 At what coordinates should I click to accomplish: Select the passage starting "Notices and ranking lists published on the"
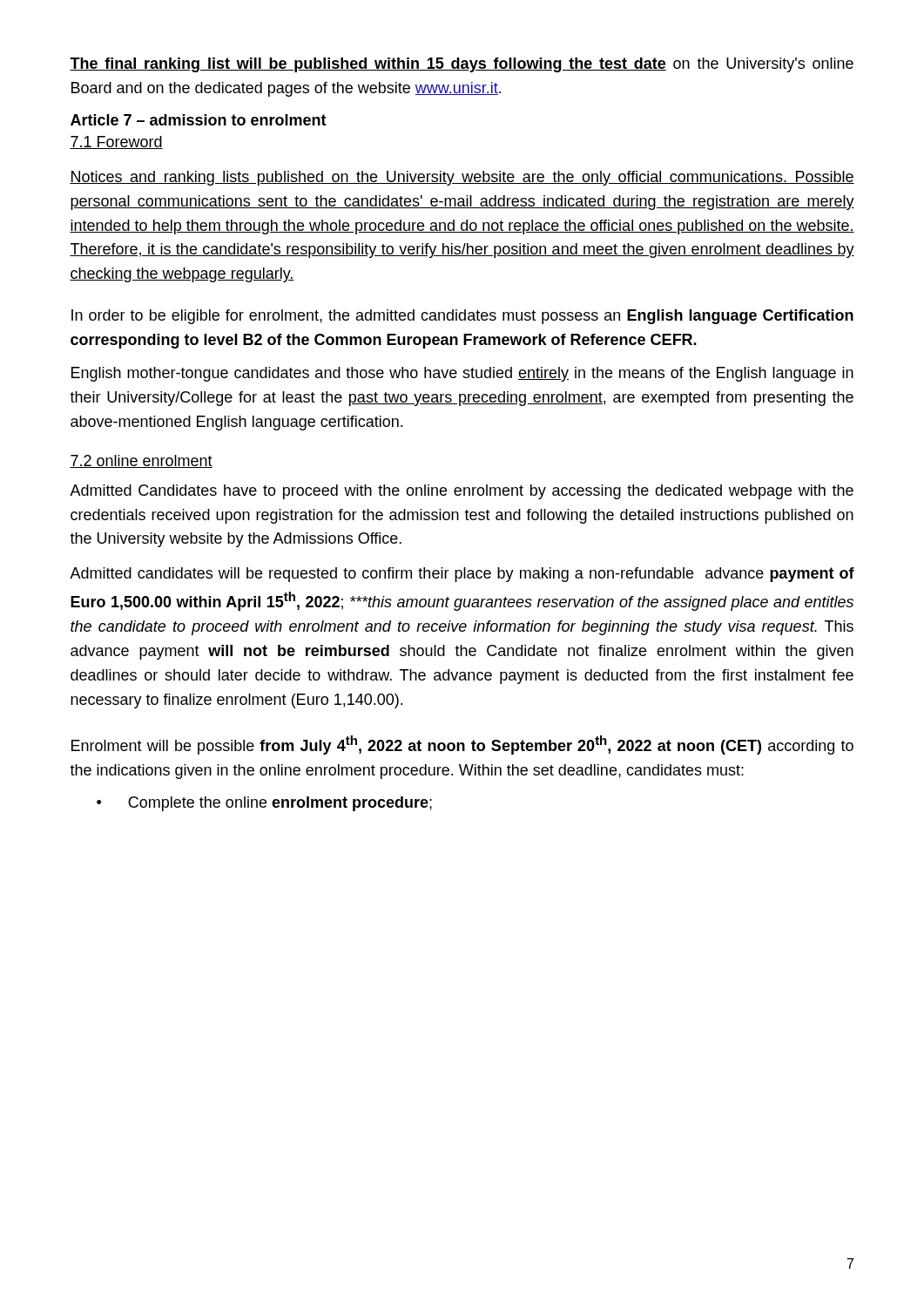coord(462,225)
